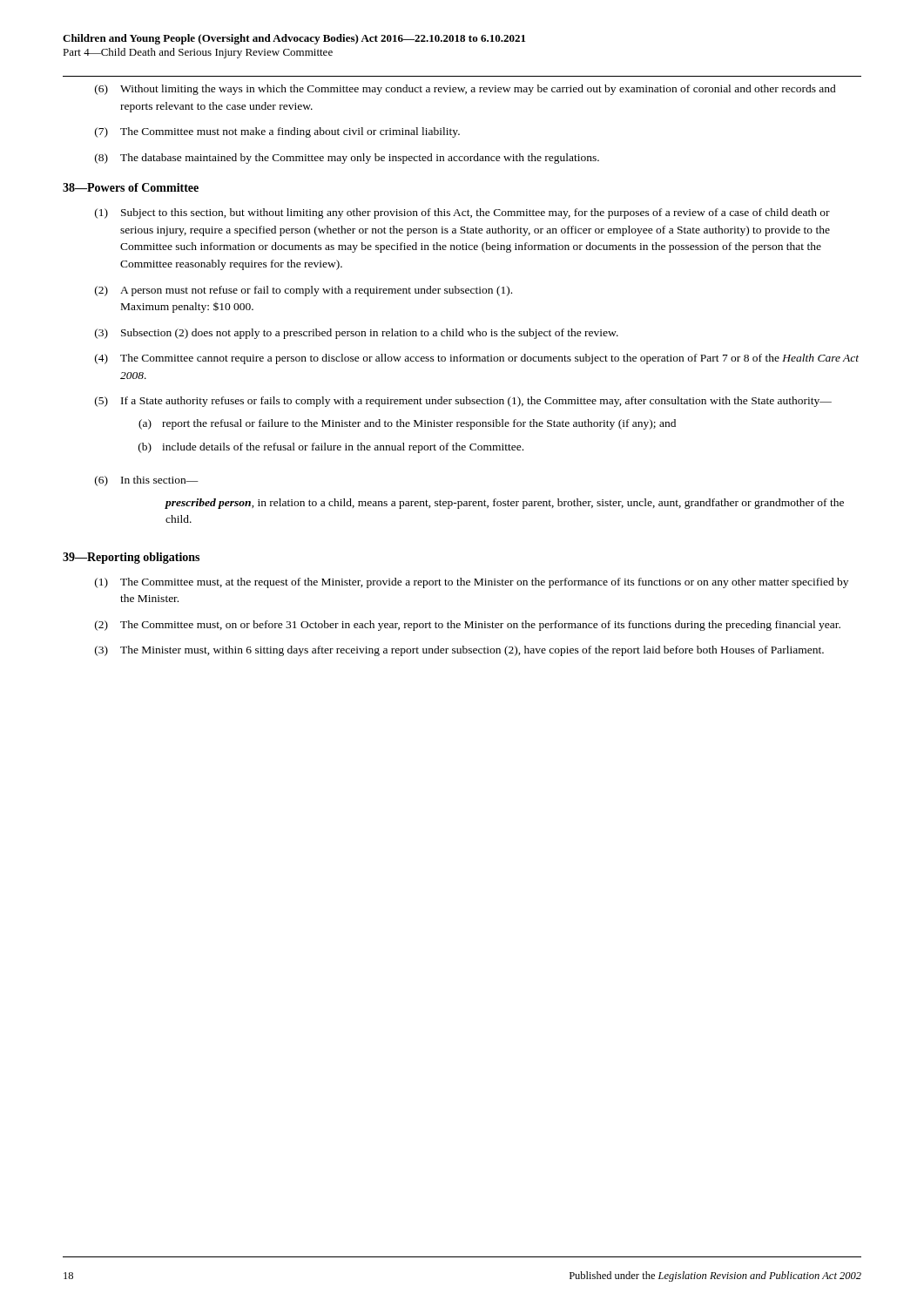Click on the list item that reads "(3) The Minister"
Image resolution: width=924 pixels, height=1307 pixels.
(x=462, y=650)
